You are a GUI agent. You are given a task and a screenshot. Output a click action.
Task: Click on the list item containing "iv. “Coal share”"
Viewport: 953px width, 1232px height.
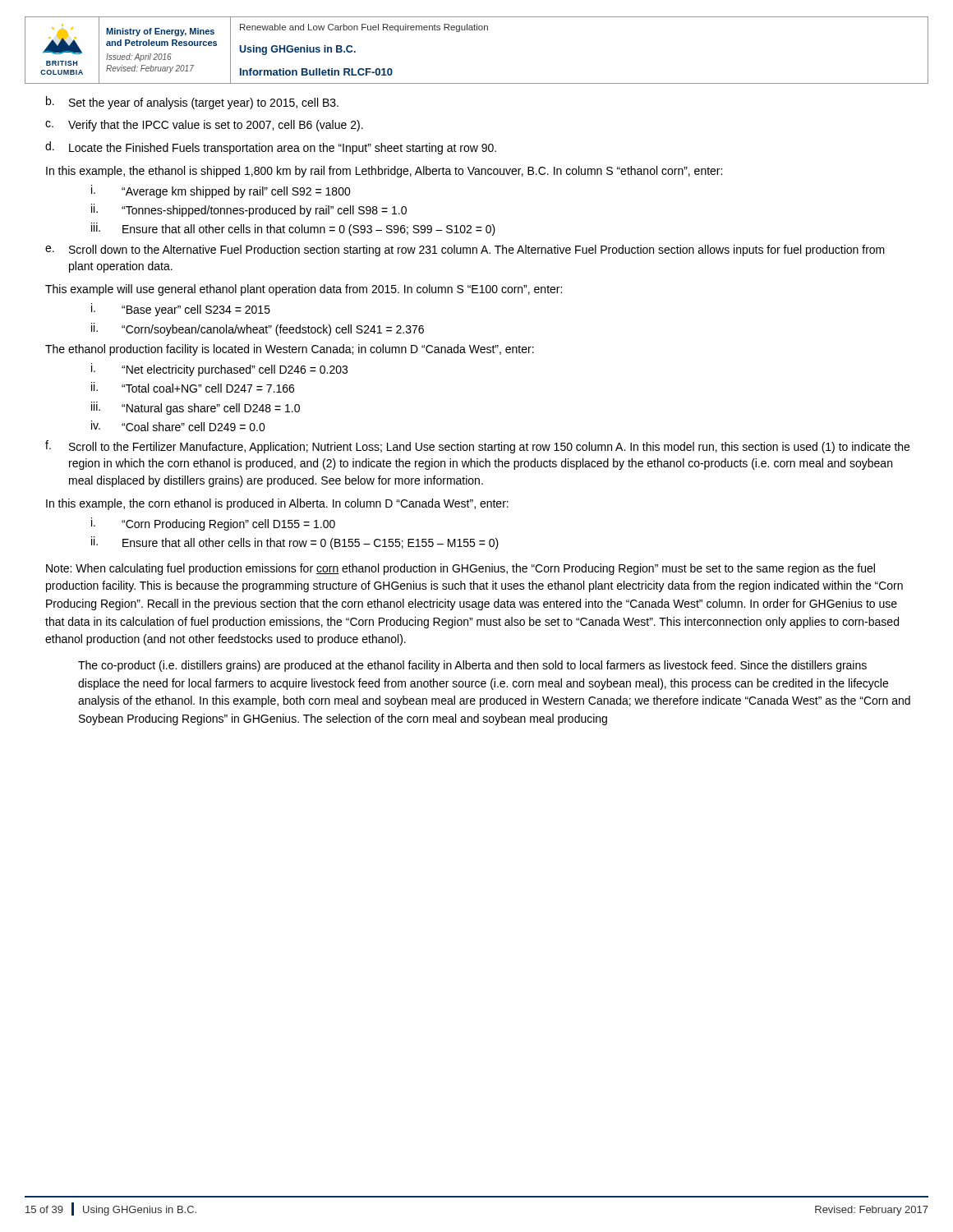coord(178,426)
